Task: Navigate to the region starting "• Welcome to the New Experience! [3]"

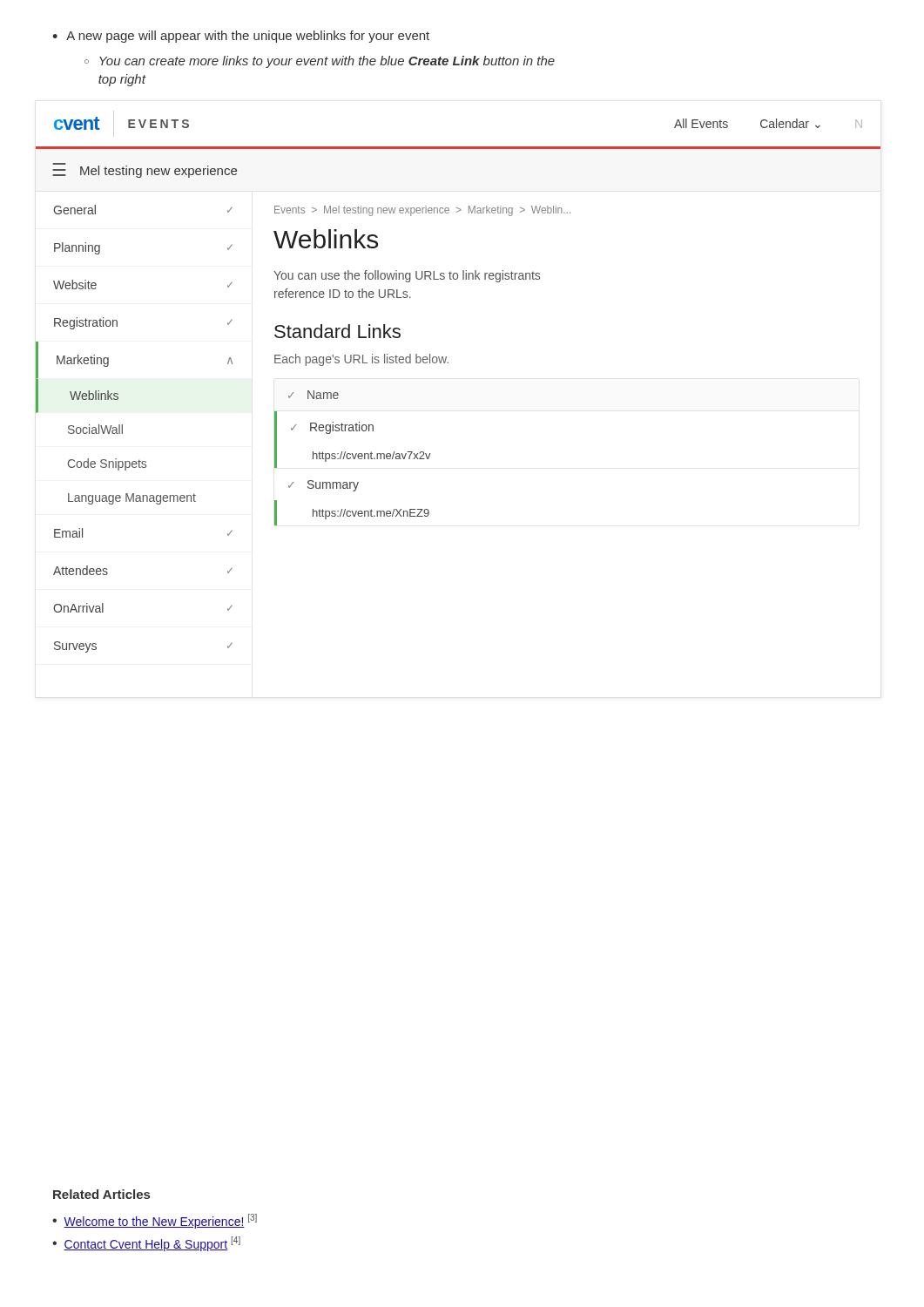Action: click(x=155, y=1221)
